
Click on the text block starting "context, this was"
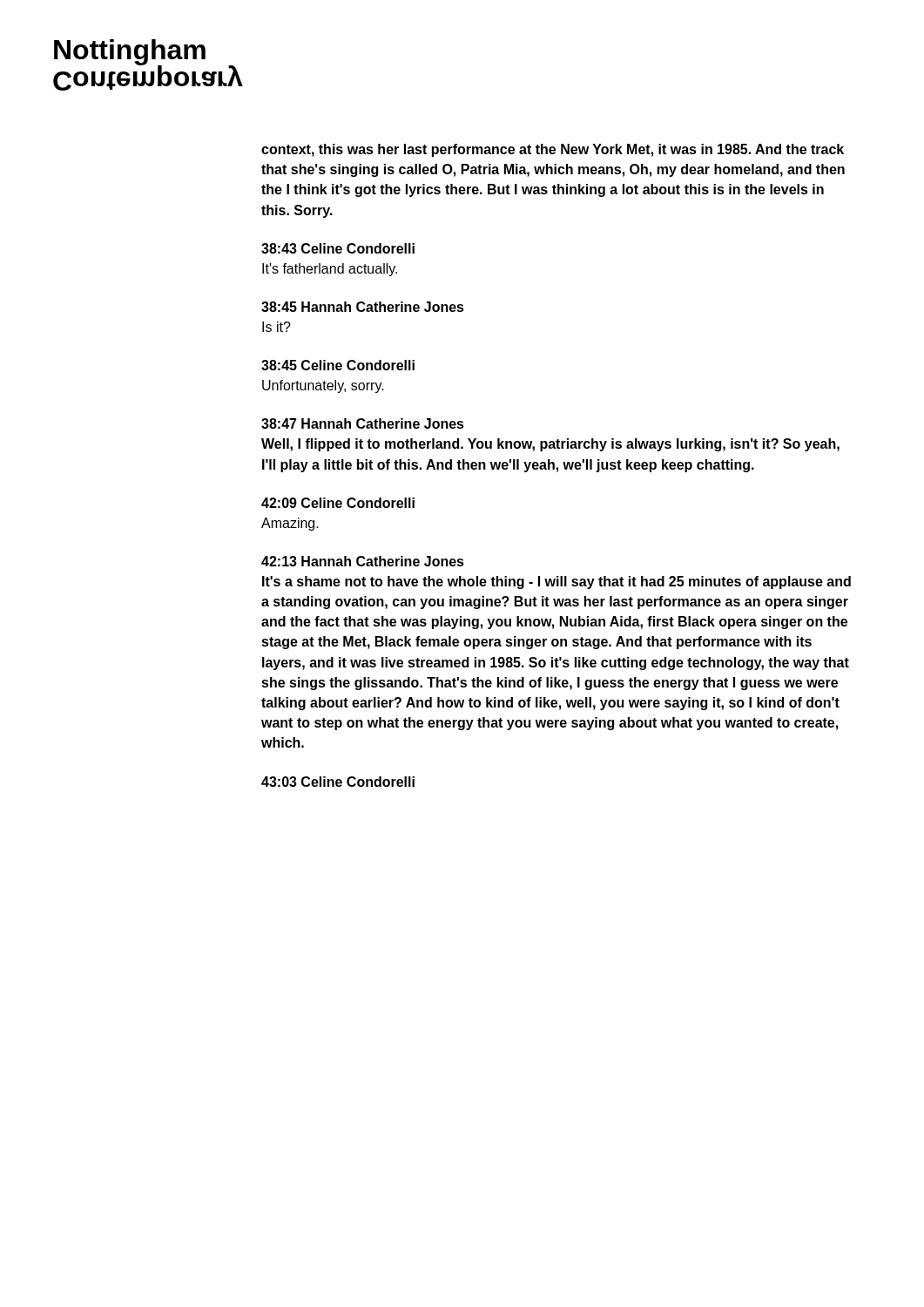pos(553,180)
